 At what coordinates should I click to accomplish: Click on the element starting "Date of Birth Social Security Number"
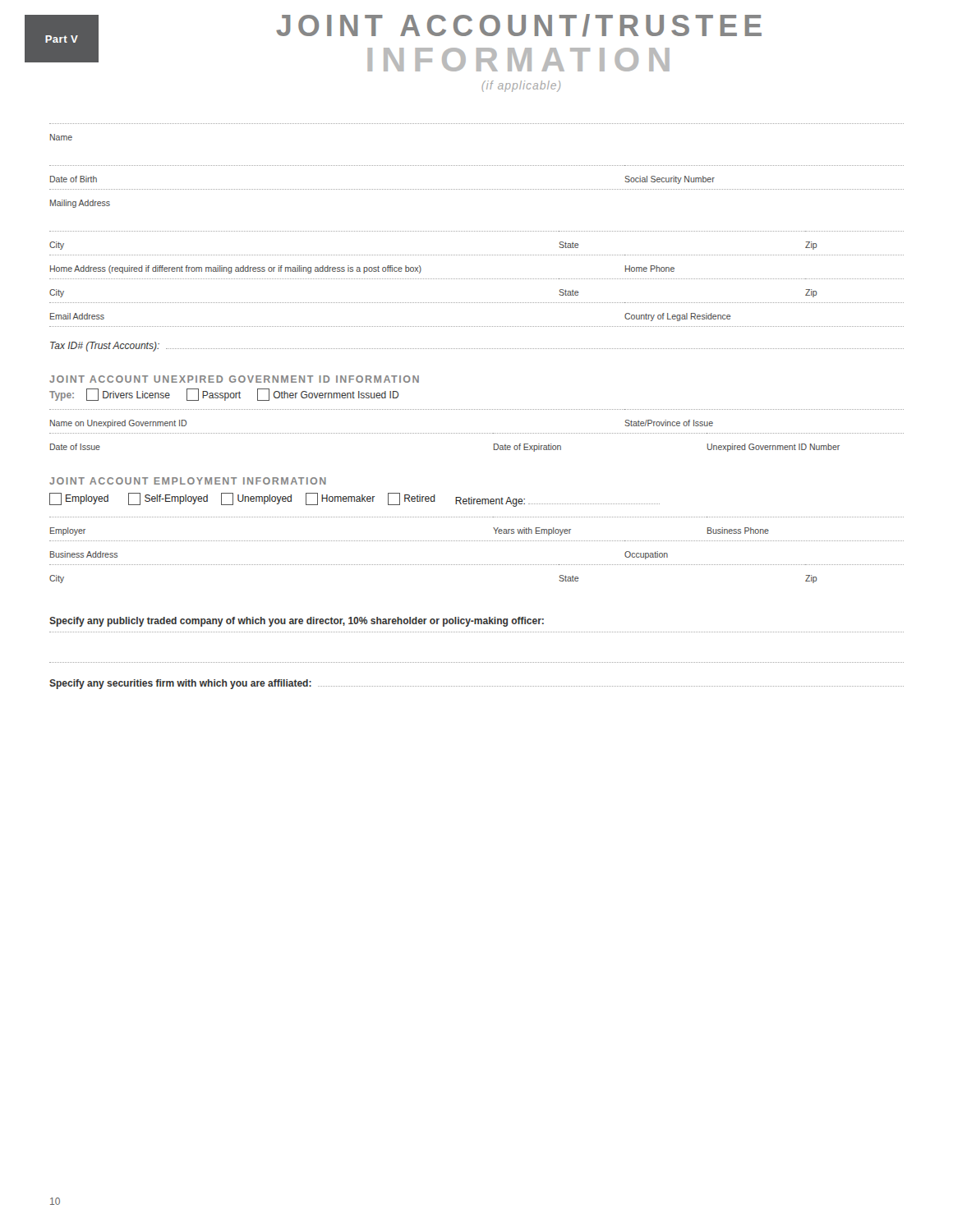pos(476,177)
